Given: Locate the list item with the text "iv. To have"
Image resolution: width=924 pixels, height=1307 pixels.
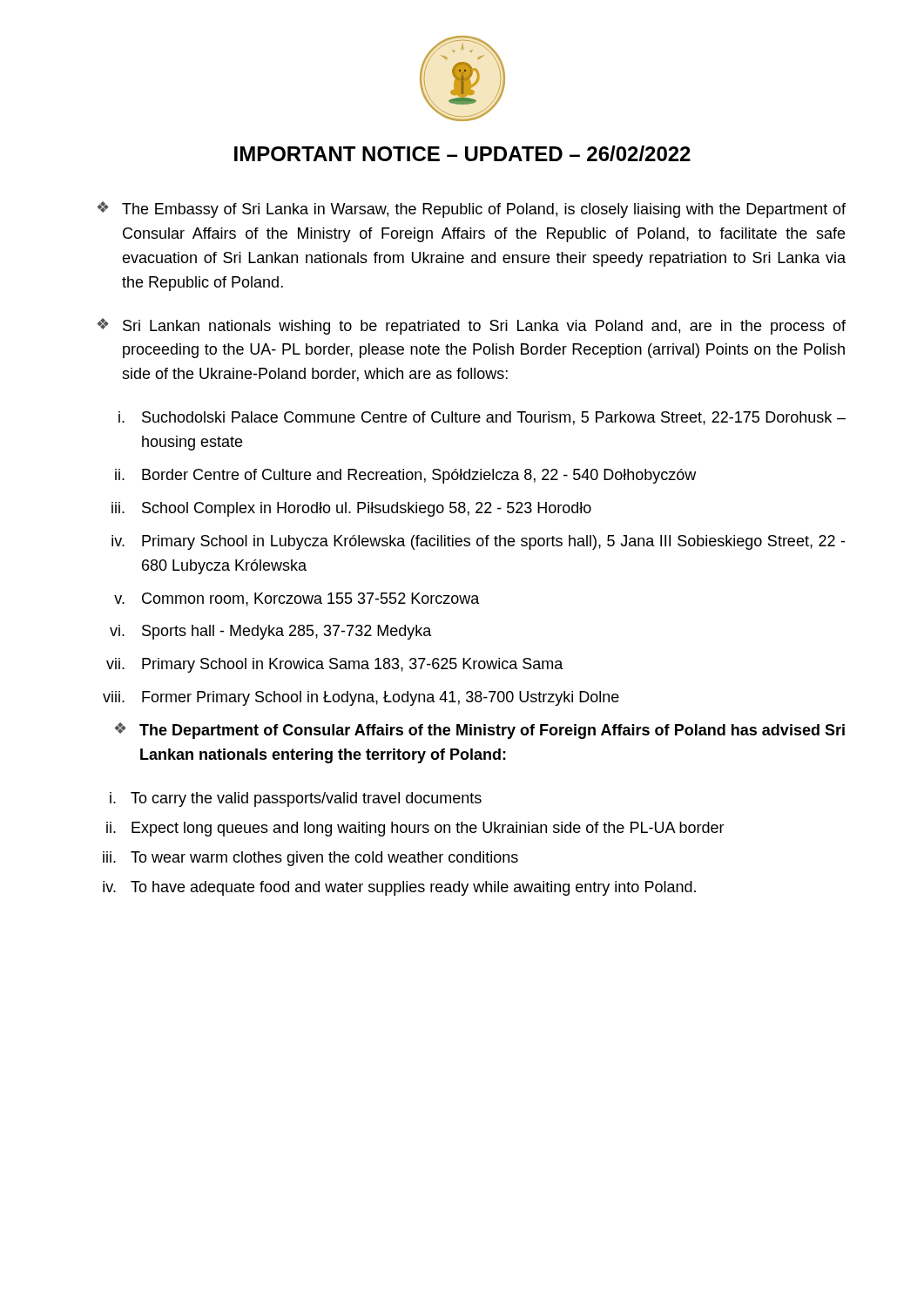Looking at the screenshot, I should click(462, 887).
